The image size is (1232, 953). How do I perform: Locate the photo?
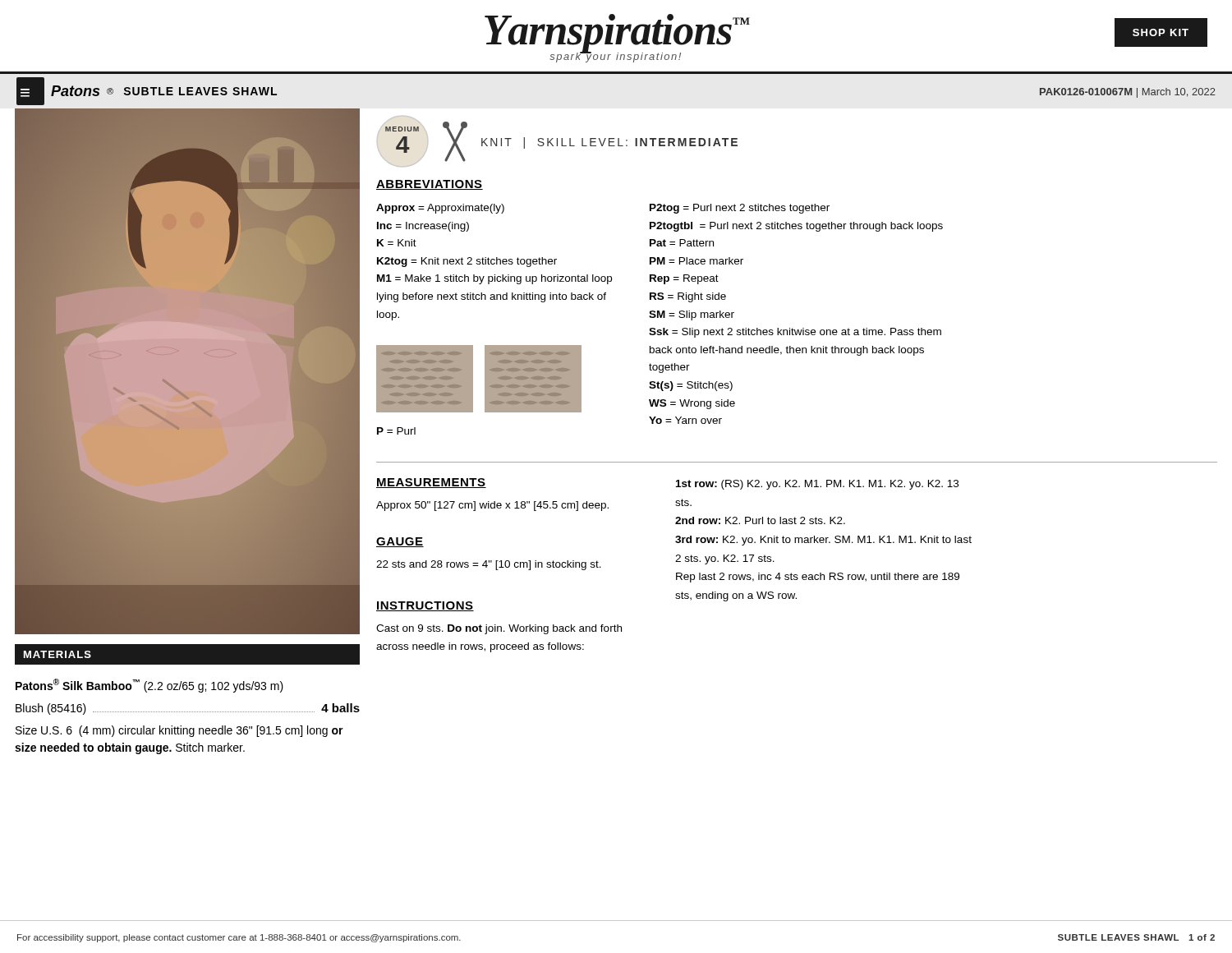[187, 371]
